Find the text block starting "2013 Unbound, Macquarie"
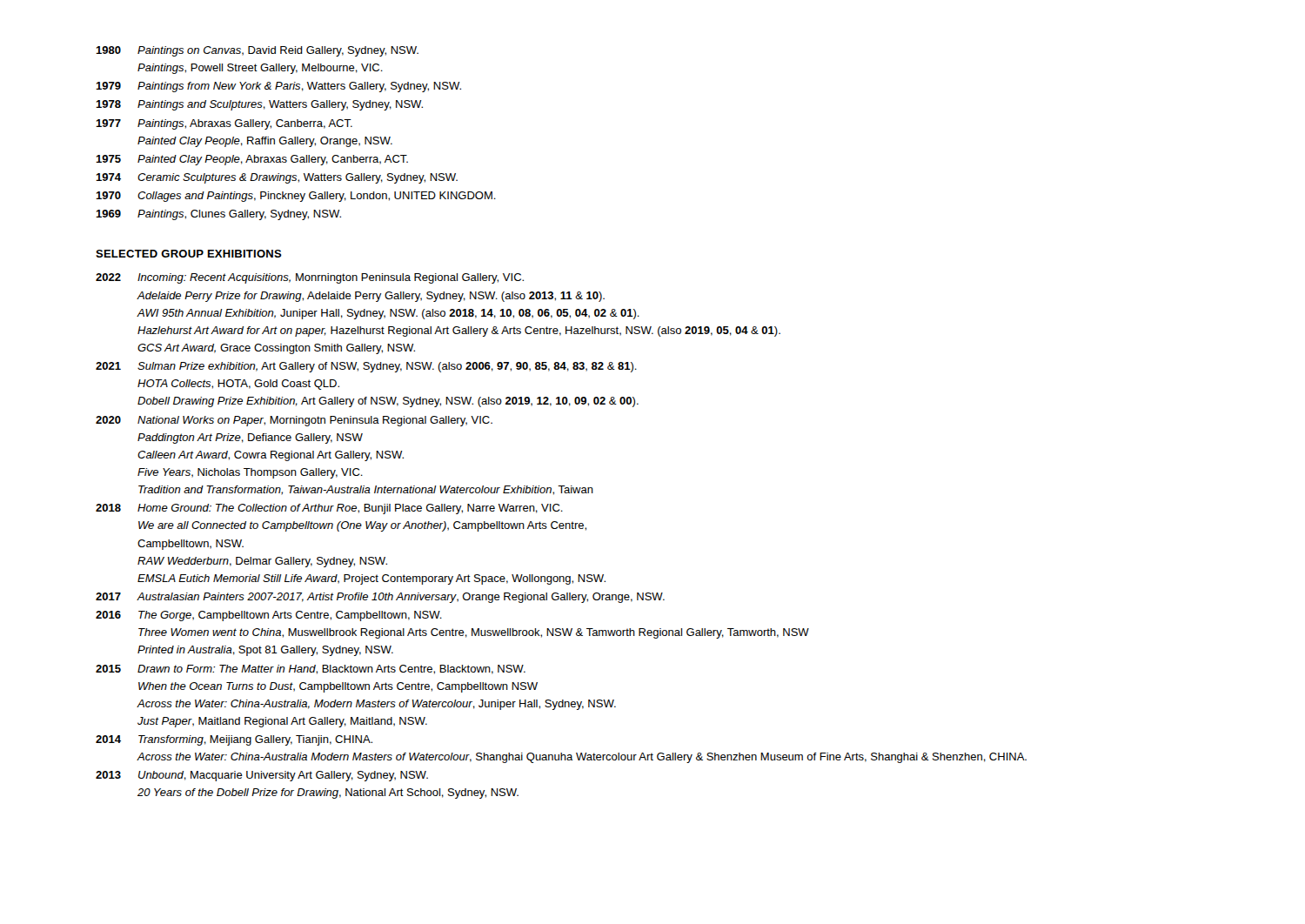 click(262, 776)
